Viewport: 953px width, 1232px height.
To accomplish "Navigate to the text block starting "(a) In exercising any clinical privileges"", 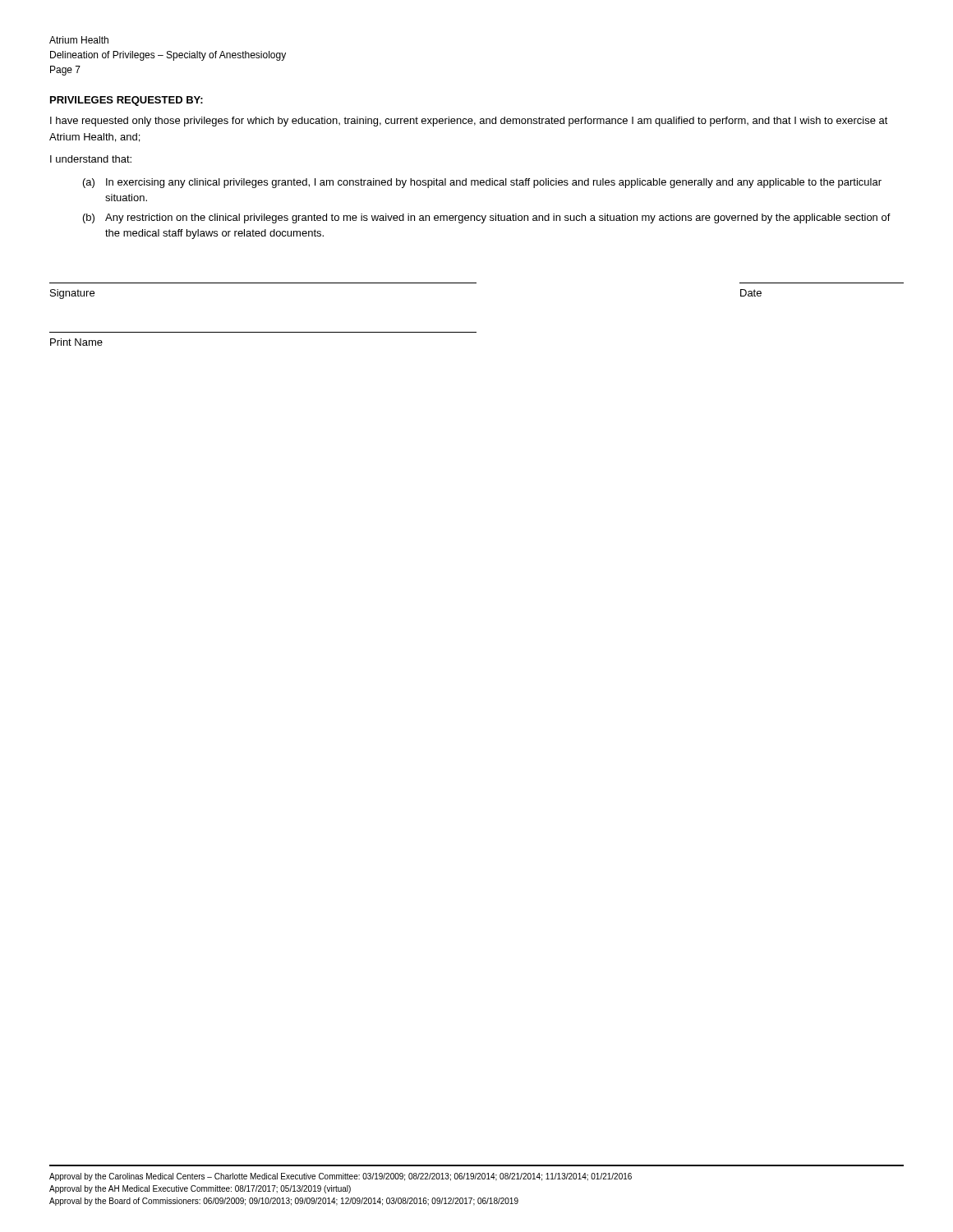I will (x=493, y=190).
